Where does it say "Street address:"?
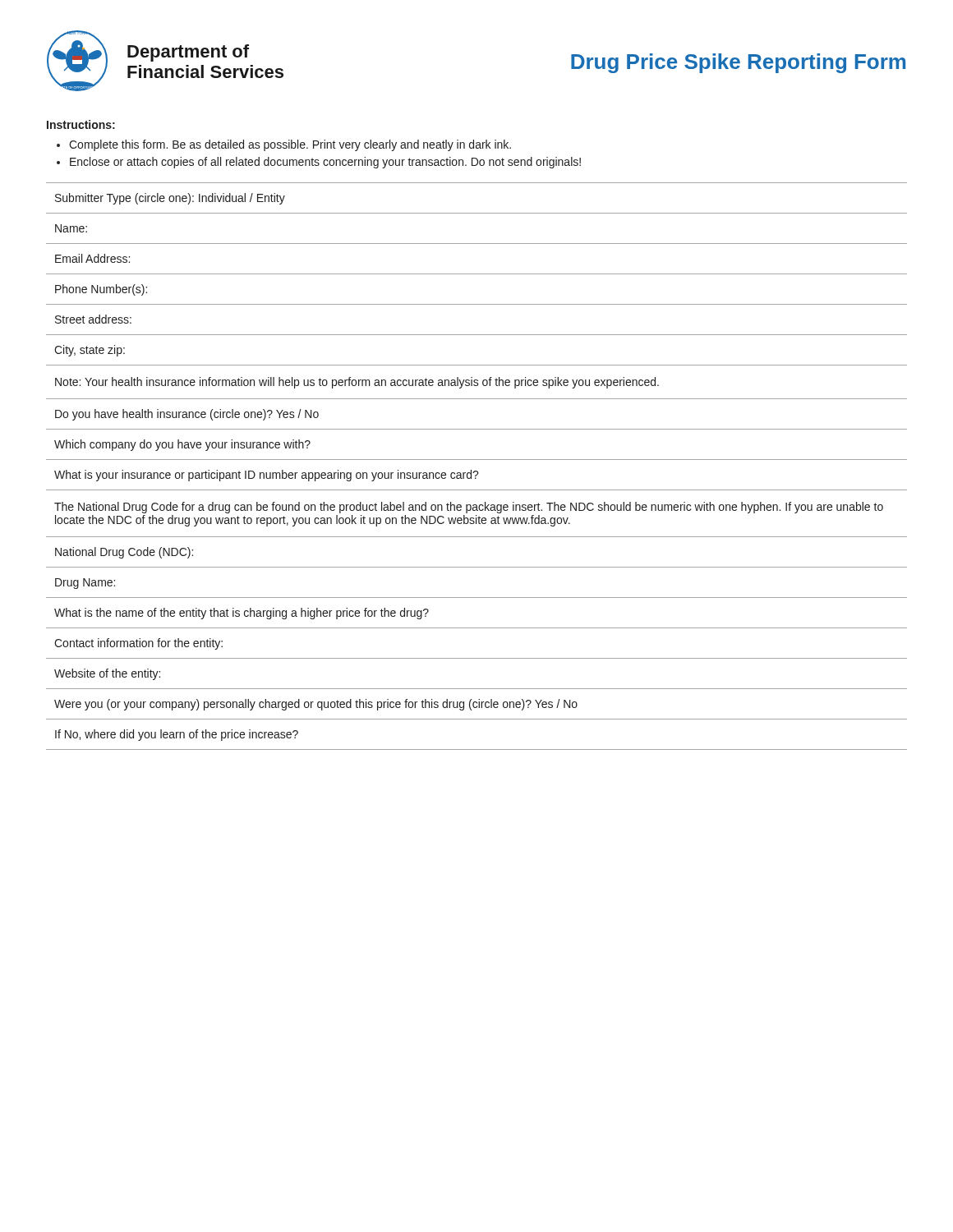The image size is (953, 1232). pyautogui.click(x=93, y=320)
